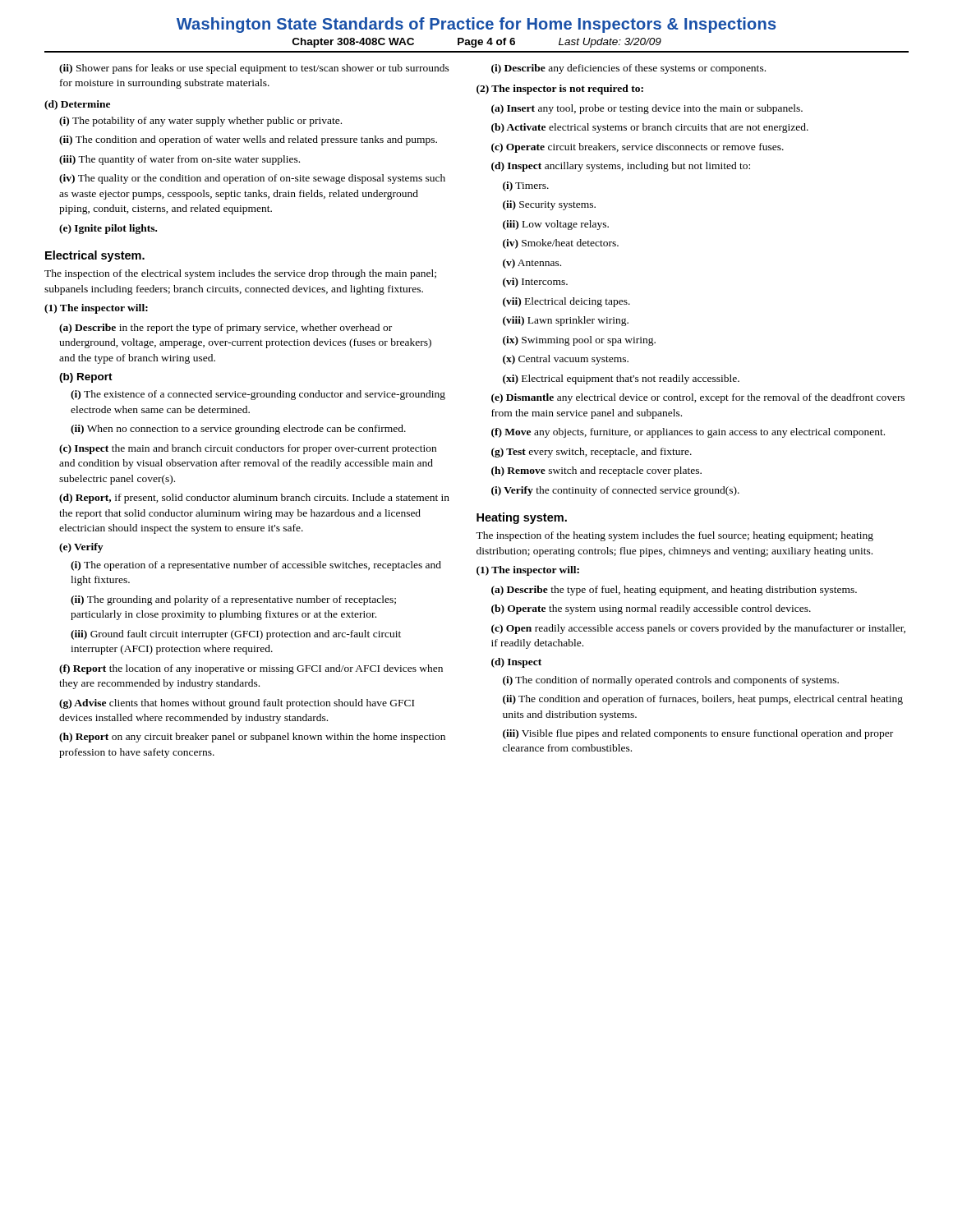Click on the list item that says "(viii) Lawn sprinkler wiring."
This screenshot has height=1232, width=953.
pyautogui.click(x=566, y=321)
